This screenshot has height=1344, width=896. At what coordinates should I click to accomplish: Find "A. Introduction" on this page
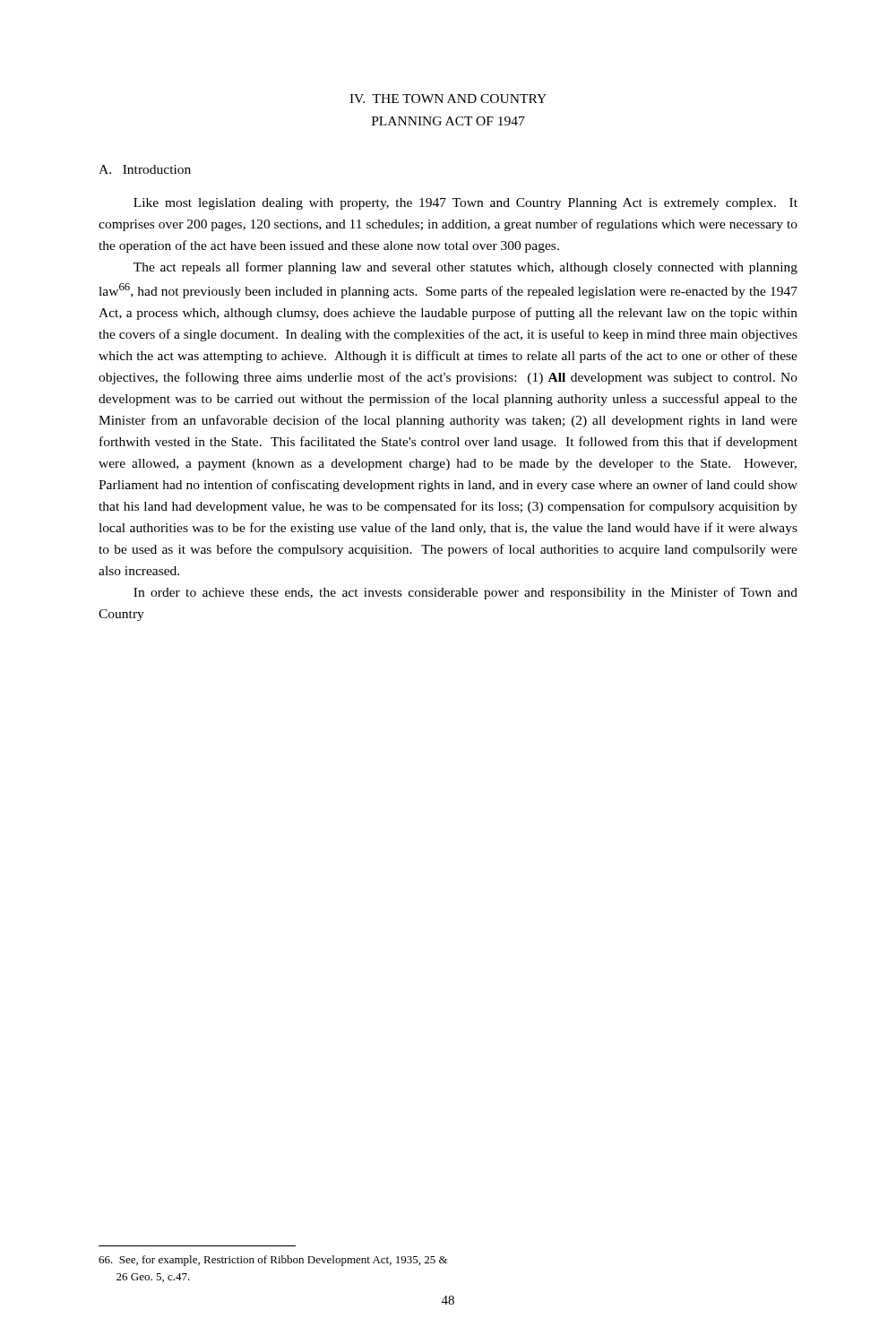coord(145,169)
